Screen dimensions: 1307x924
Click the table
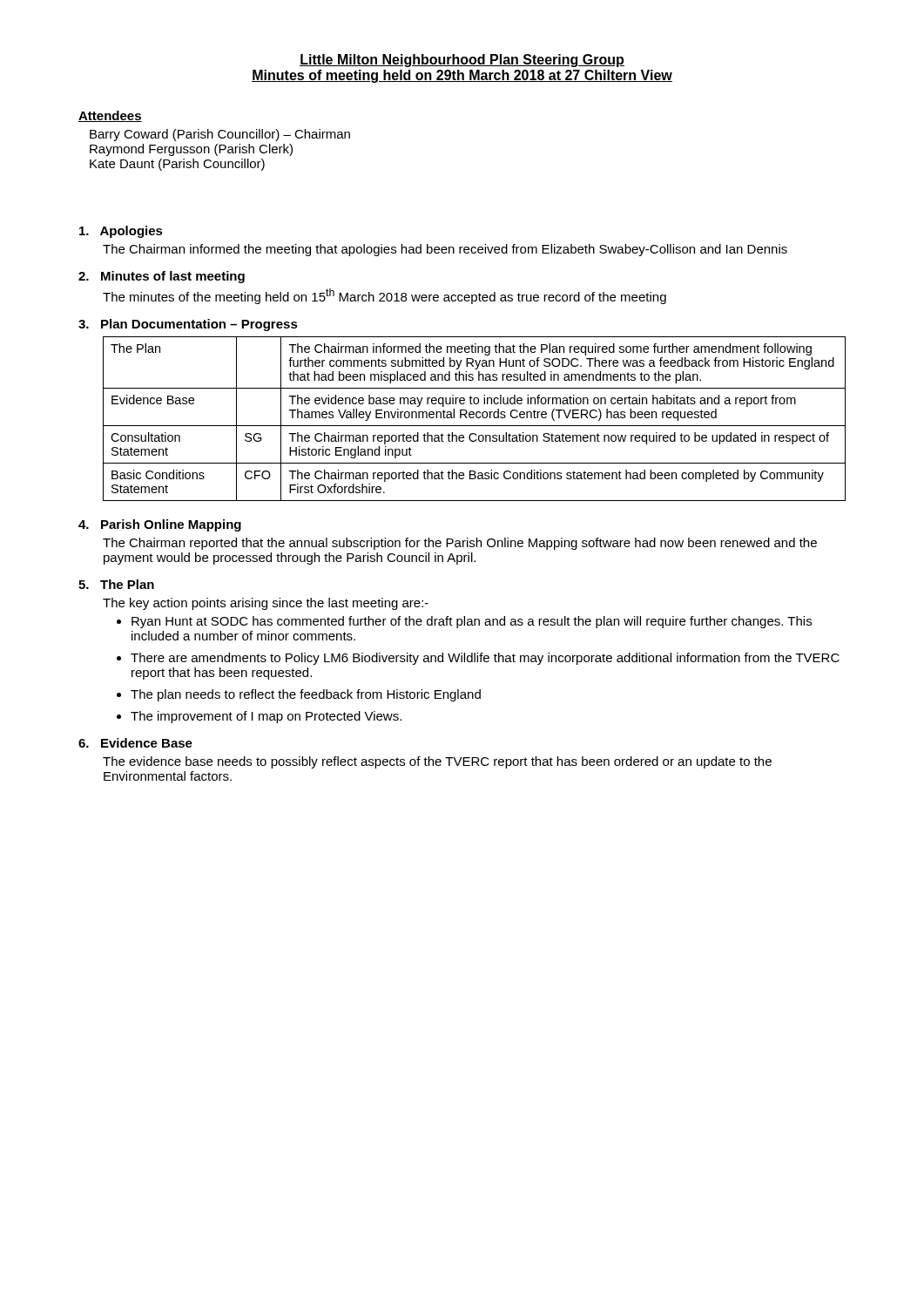(474, 419)
